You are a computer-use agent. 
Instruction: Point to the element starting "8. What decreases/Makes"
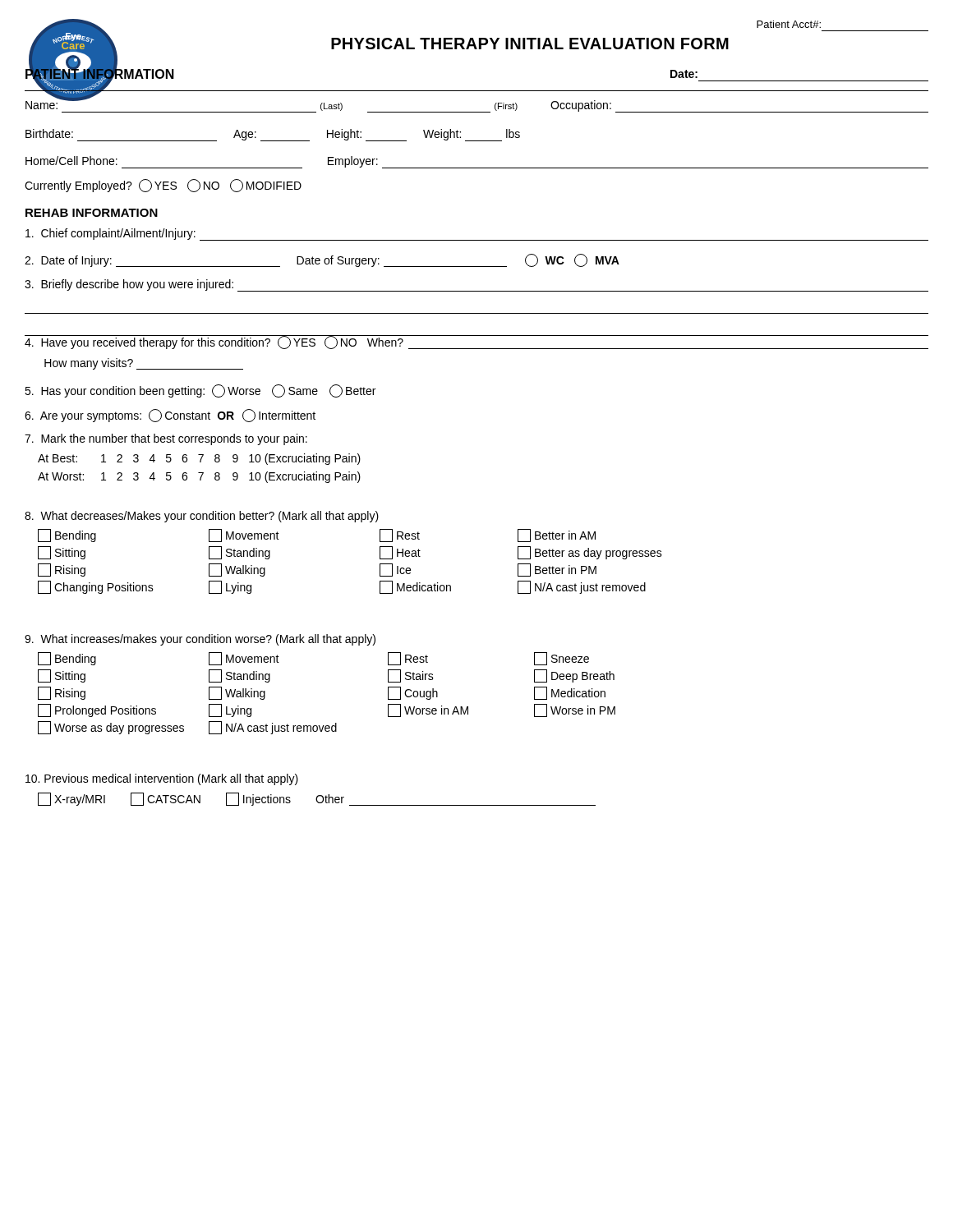(202, 517)
